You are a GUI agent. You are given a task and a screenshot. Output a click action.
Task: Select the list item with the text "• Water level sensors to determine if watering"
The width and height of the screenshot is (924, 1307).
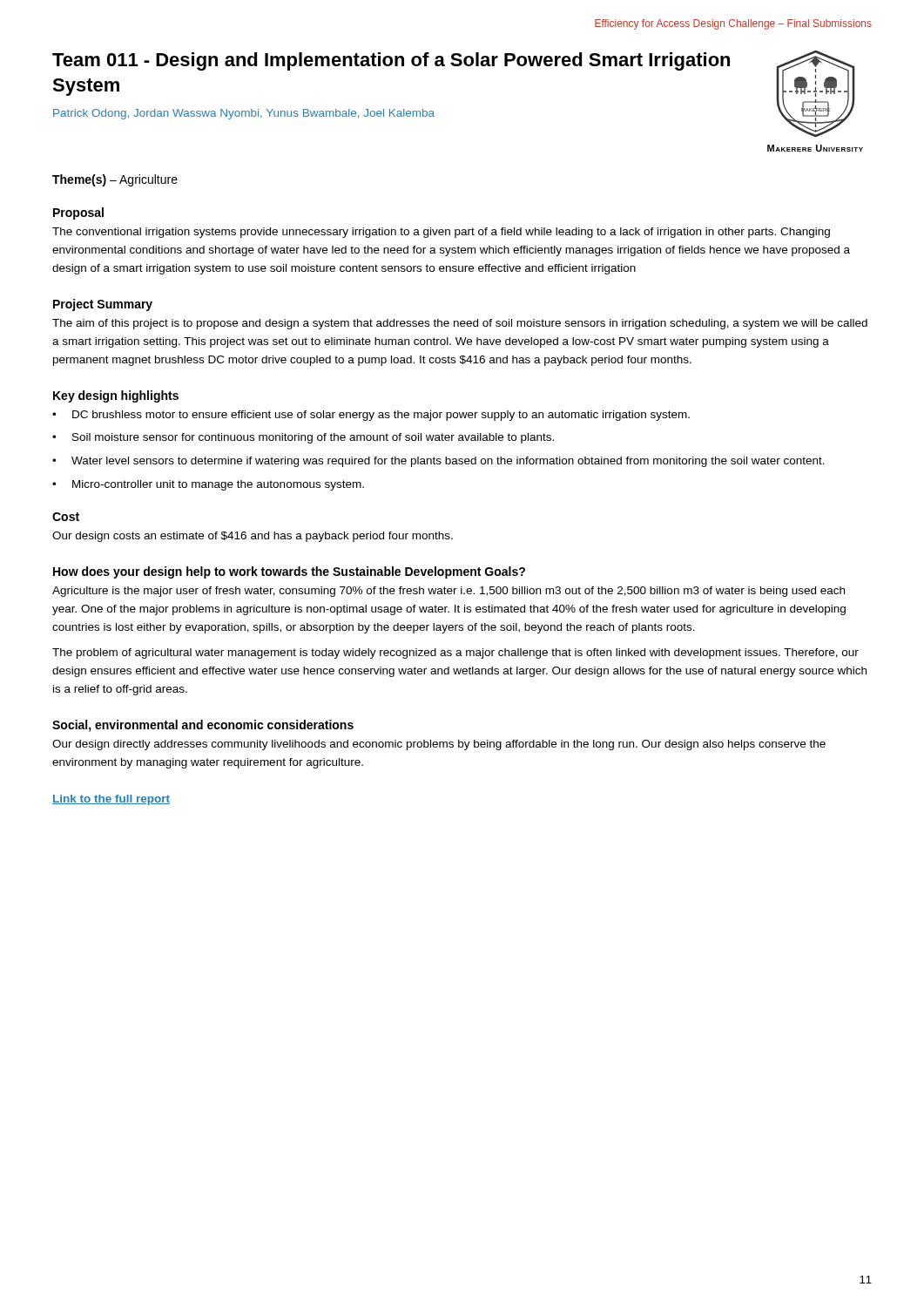[x=462, y=462]
